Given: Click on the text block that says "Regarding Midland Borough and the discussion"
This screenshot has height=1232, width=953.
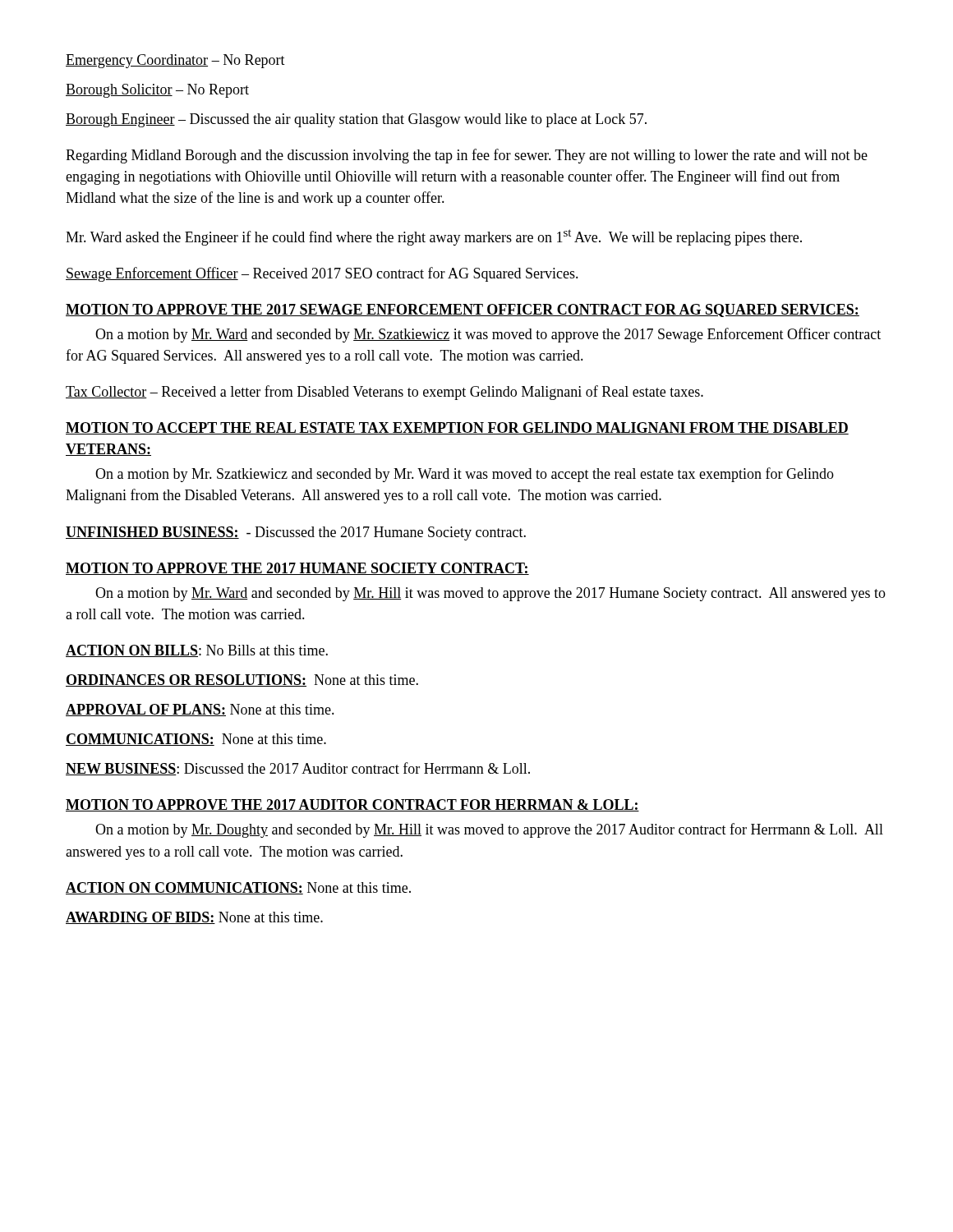Looking at the screenshot, I should click(x=467, y=177).
